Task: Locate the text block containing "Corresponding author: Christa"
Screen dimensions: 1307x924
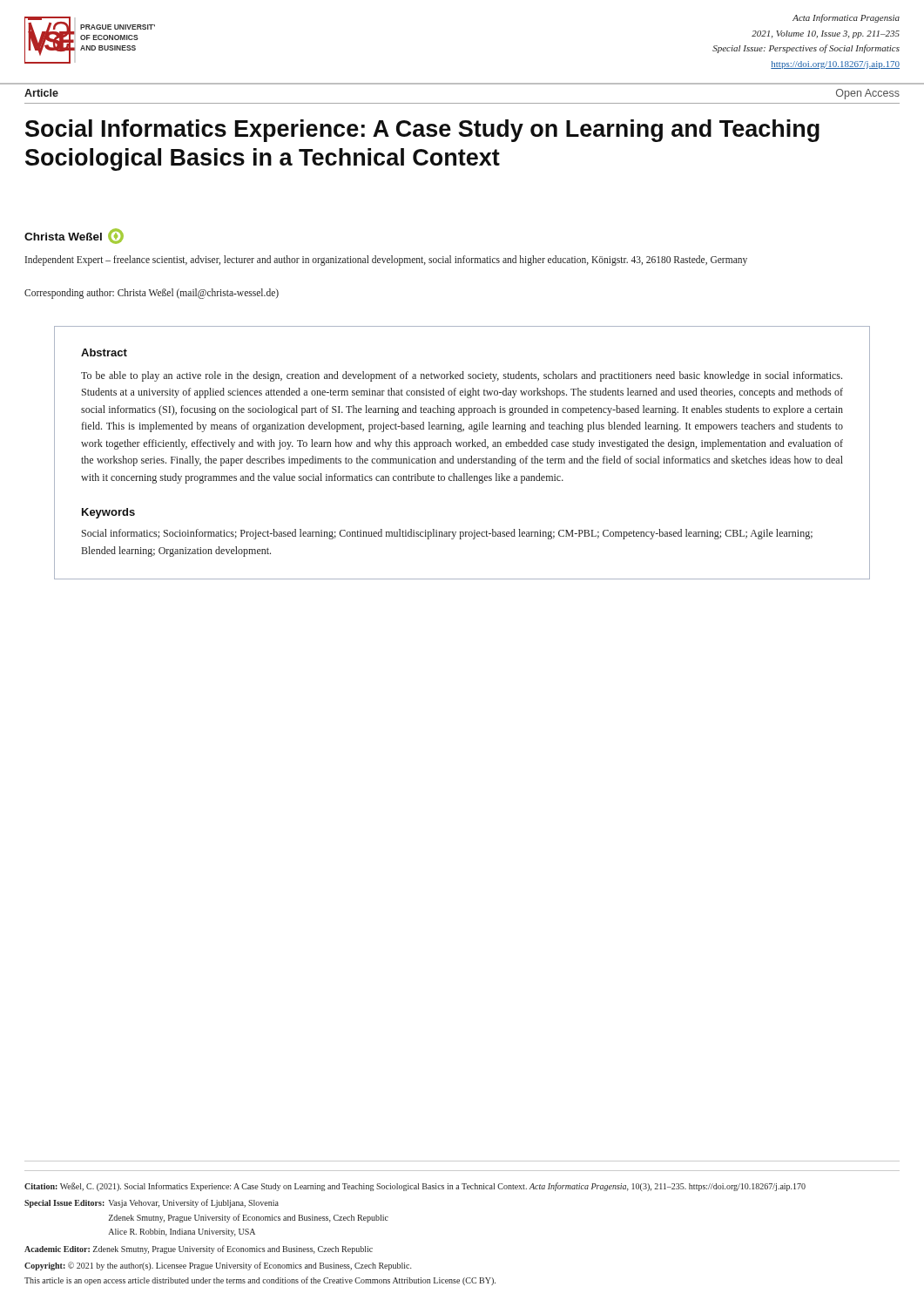Action: pyautogui.click(x=152, y=293)
